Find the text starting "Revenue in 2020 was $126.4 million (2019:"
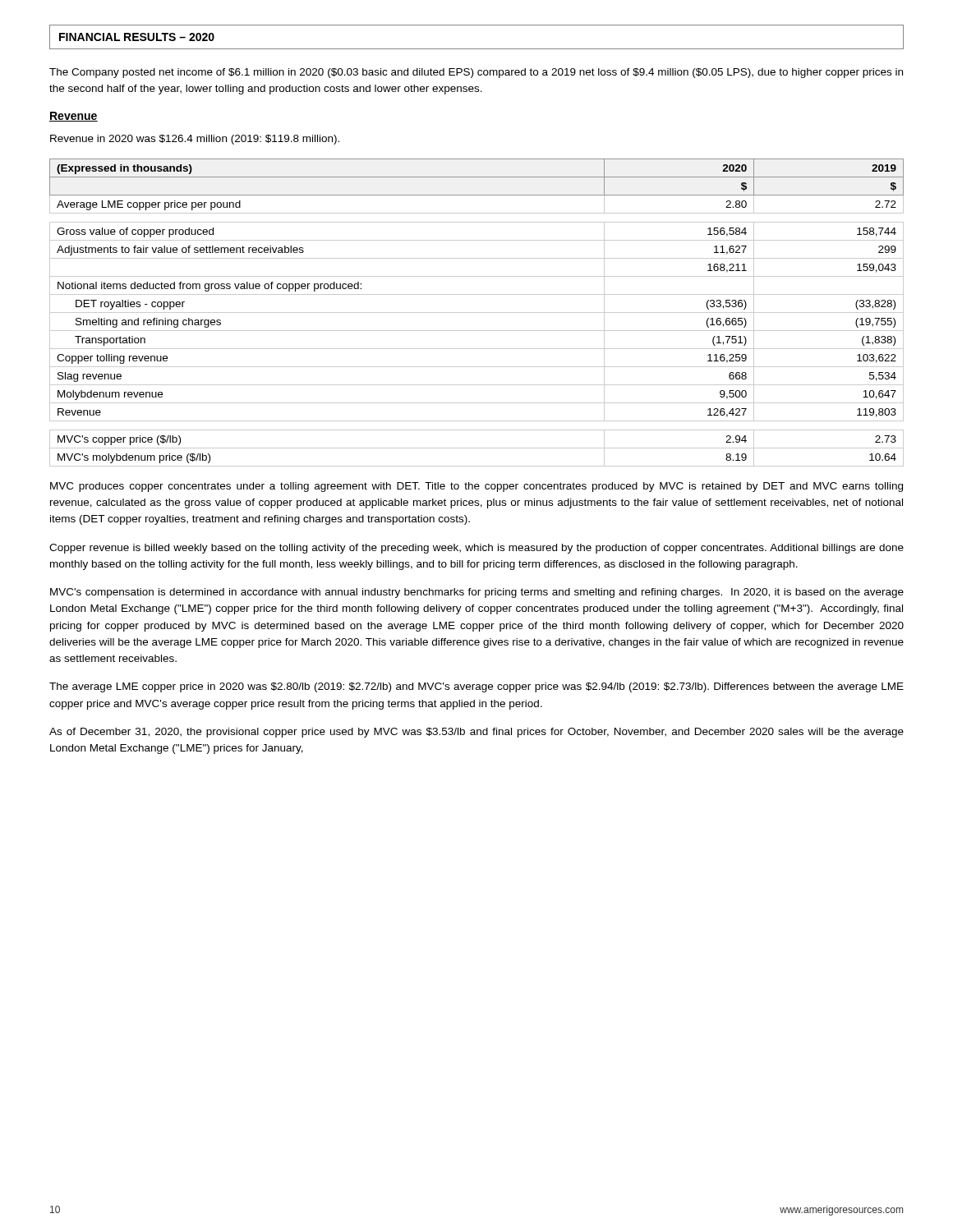This screenshot has height=1232, width=953. (195, 138)
